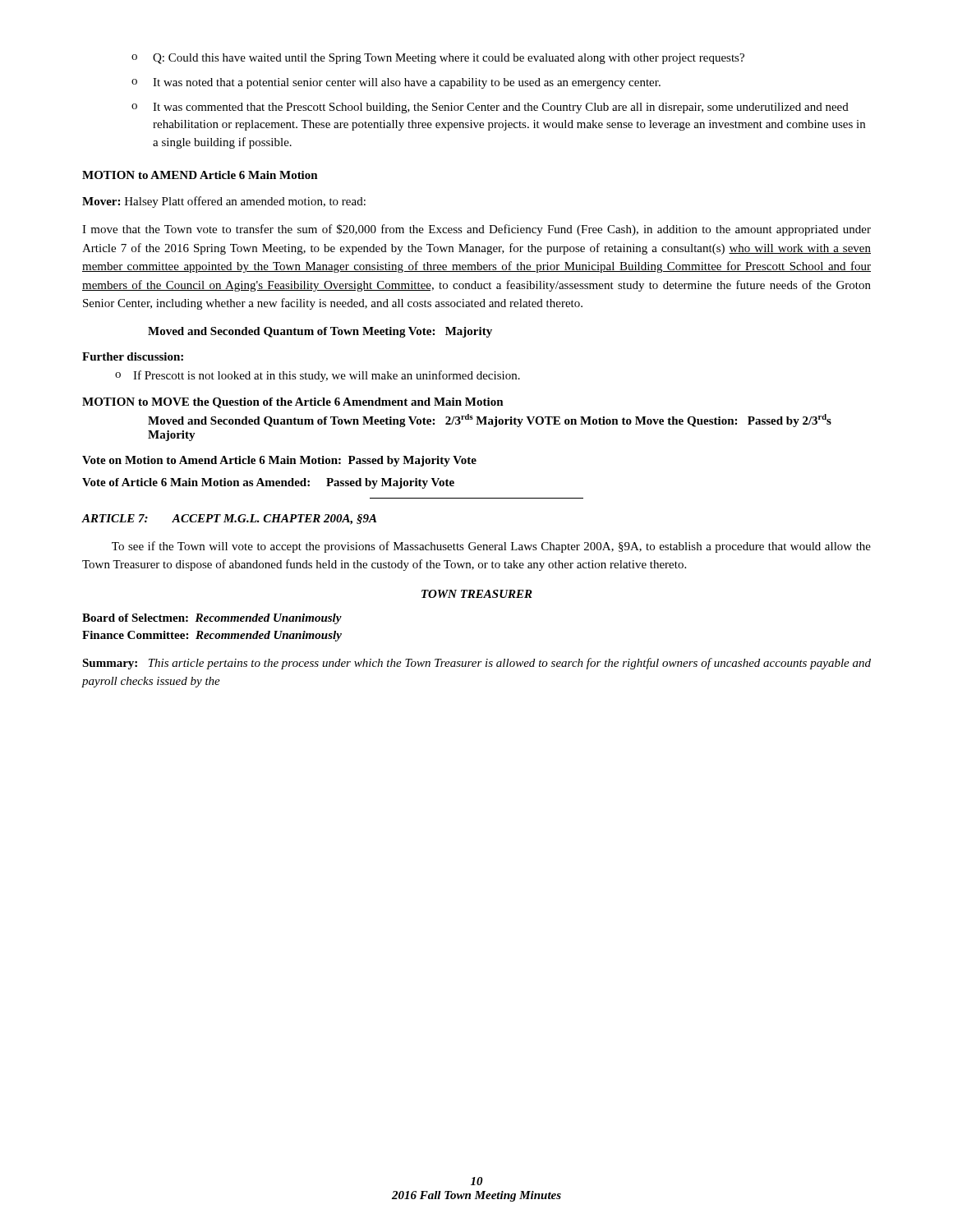
Task: Select the block starting "Vote of Article 6"
Action: tap(268, 482)
